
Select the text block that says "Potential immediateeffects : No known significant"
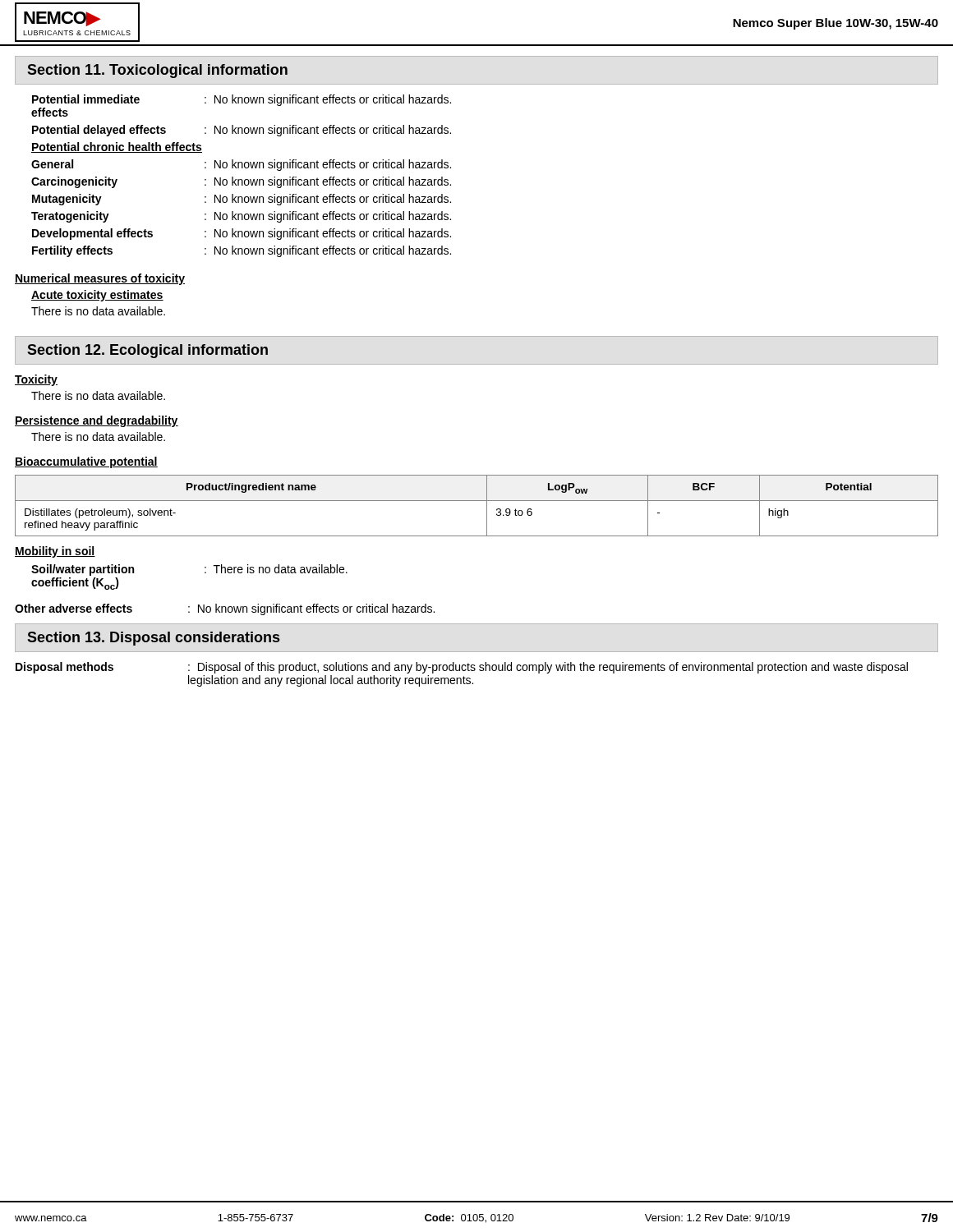click(x=242, y=100)
